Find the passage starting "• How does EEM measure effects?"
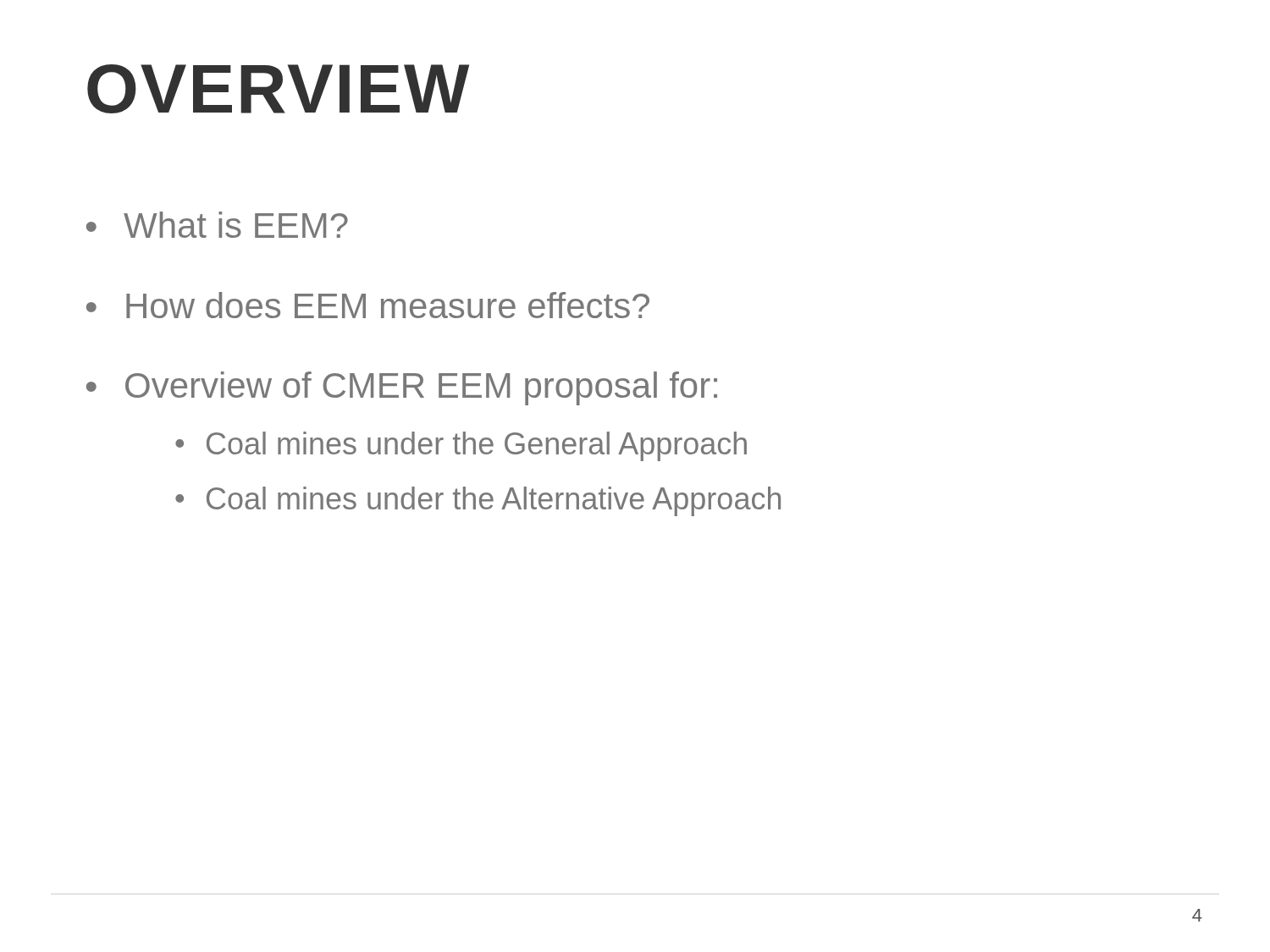 [x=368, y=306]
